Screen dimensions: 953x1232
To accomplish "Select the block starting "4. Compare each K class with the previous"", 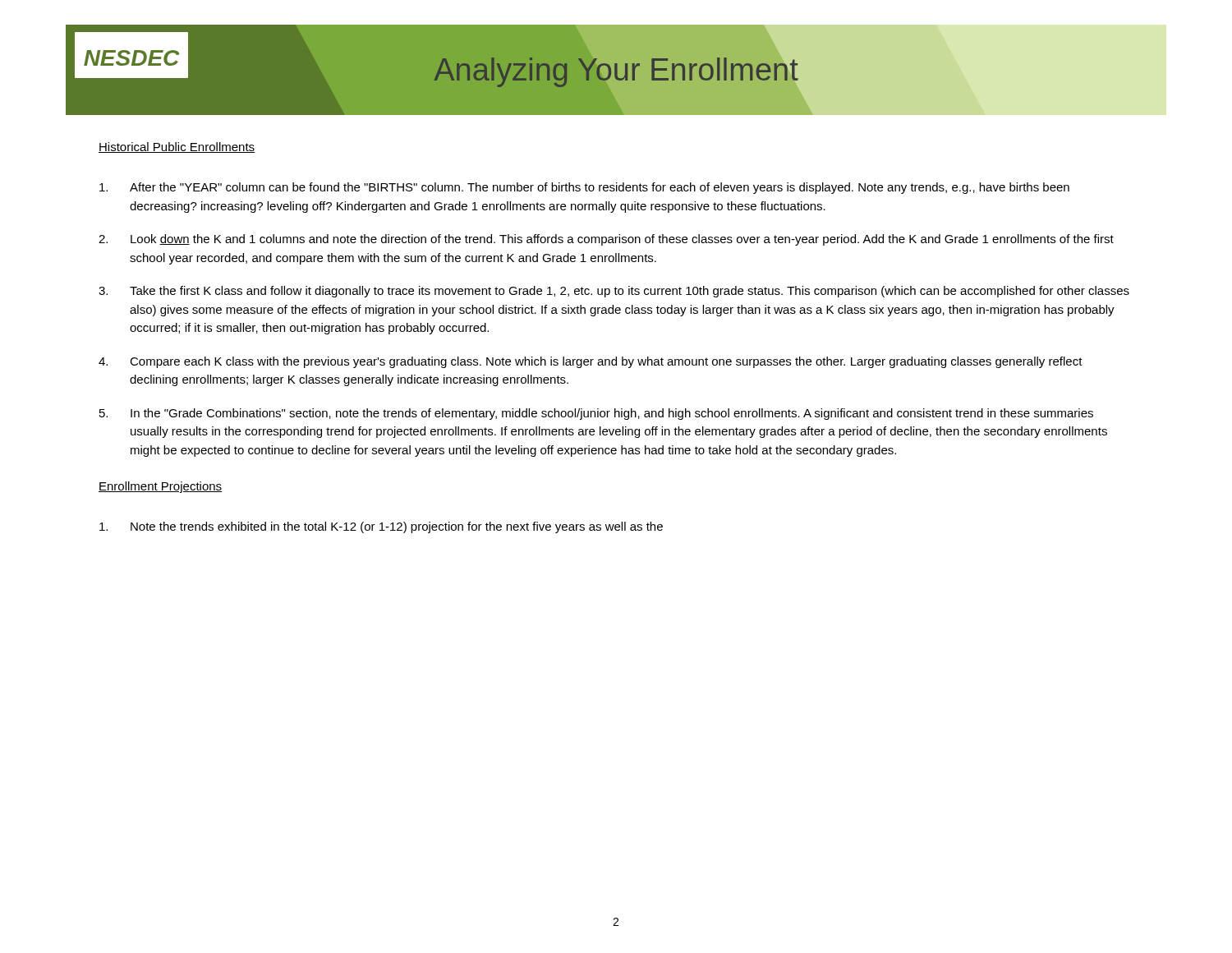I will coord(616,371).
